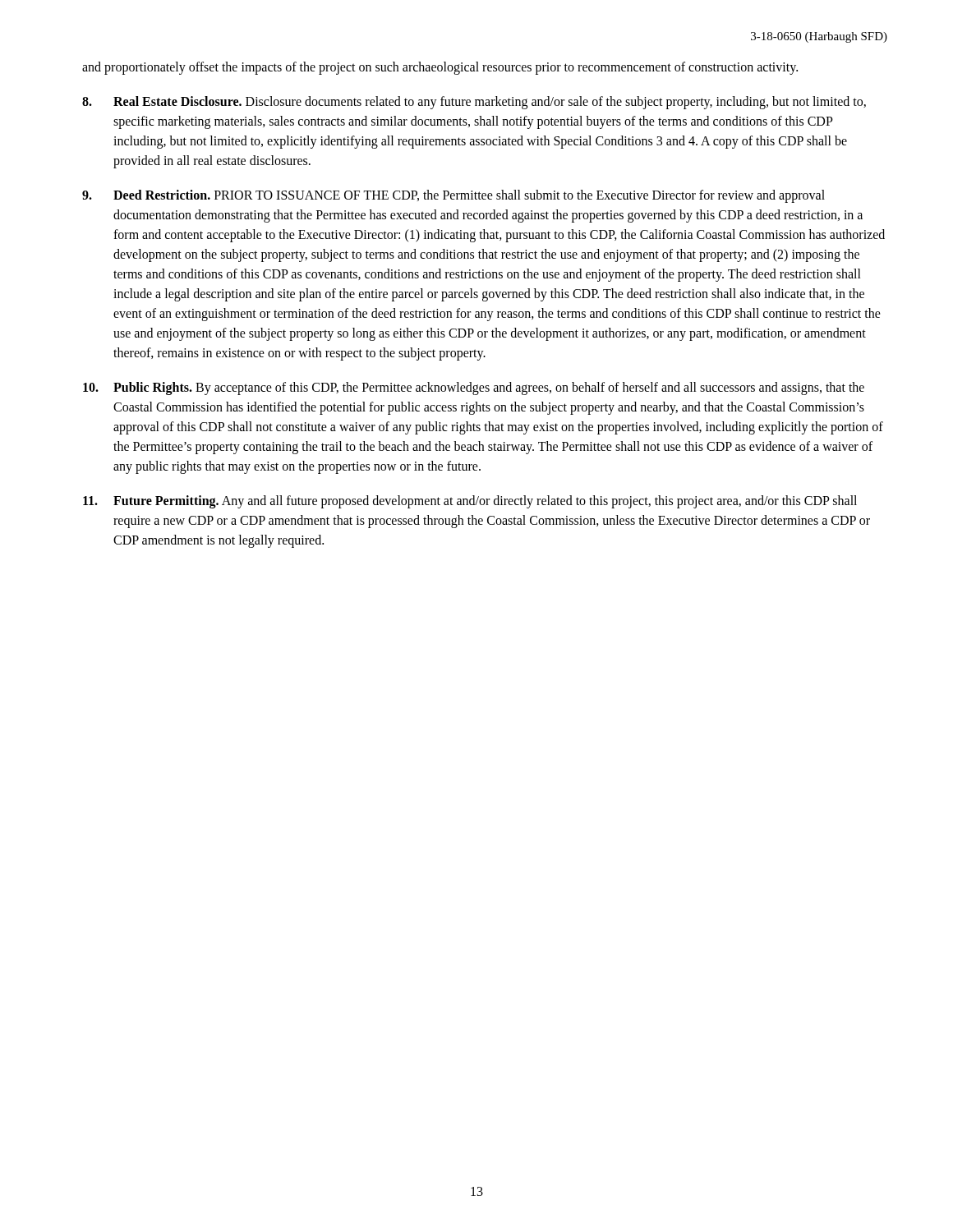This screenshot has height=1232, width=953.
Task: Where is the passage that starts "10. Public Rights. By"?
Action: [x=485, y=427]
